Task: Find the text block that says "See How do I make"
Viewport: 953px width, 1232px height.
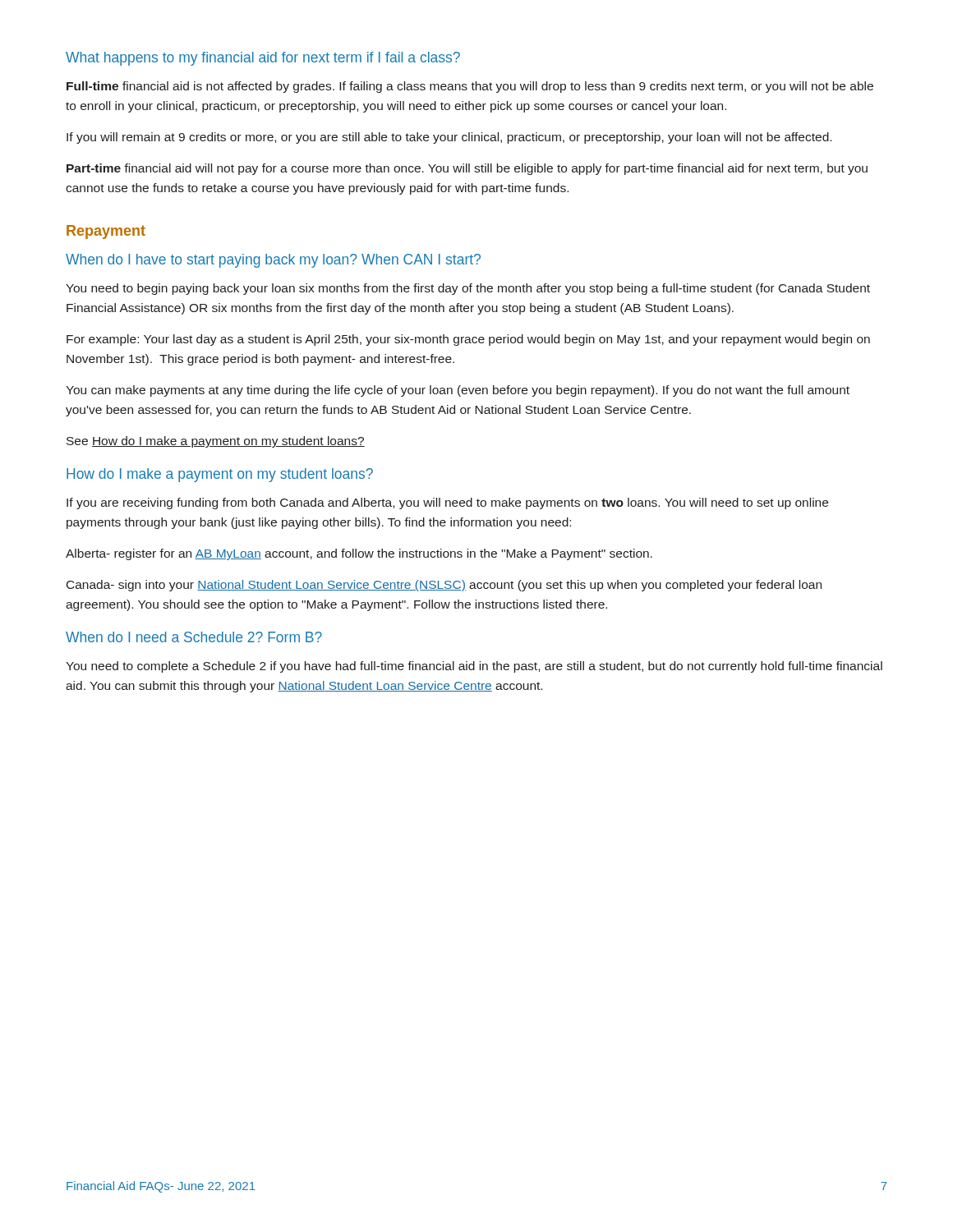Action: (216, 442)
